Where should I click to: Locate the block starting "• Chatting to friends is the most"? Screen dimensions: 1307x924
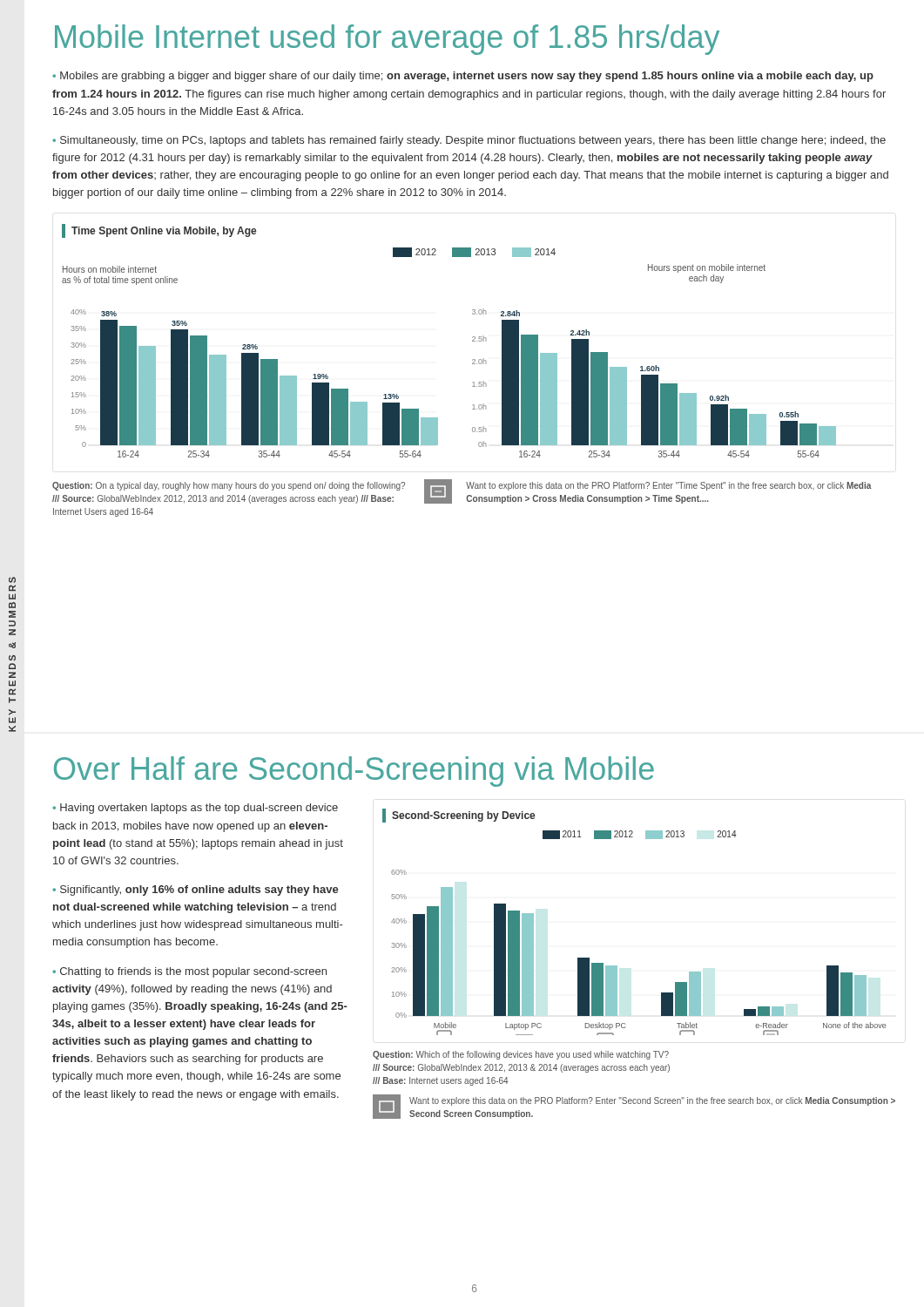point(200,1032)
